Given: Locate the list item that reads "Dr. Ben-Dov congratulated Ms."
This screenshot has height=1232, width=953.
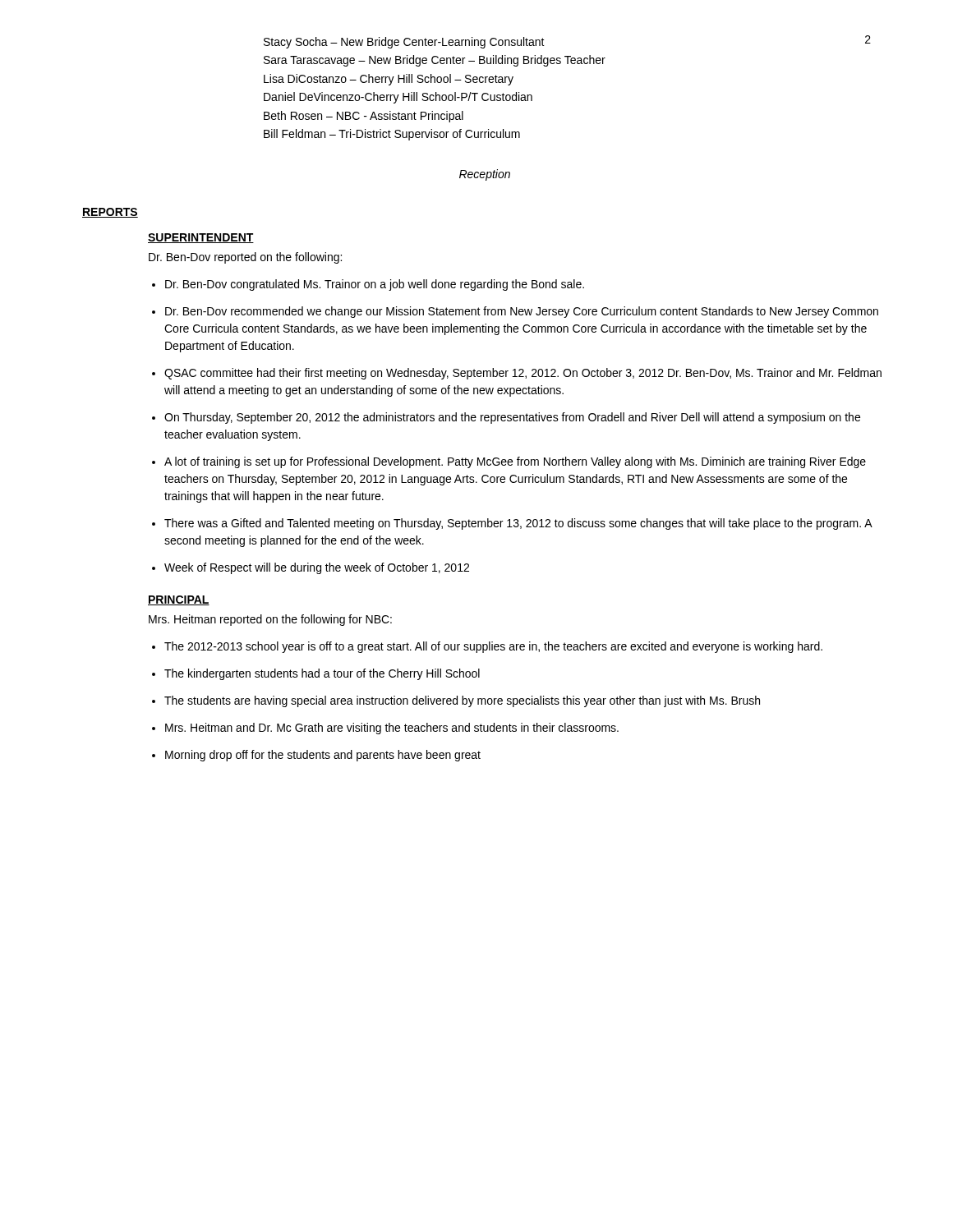Looking at the screenshot, I should click(375, 284).
